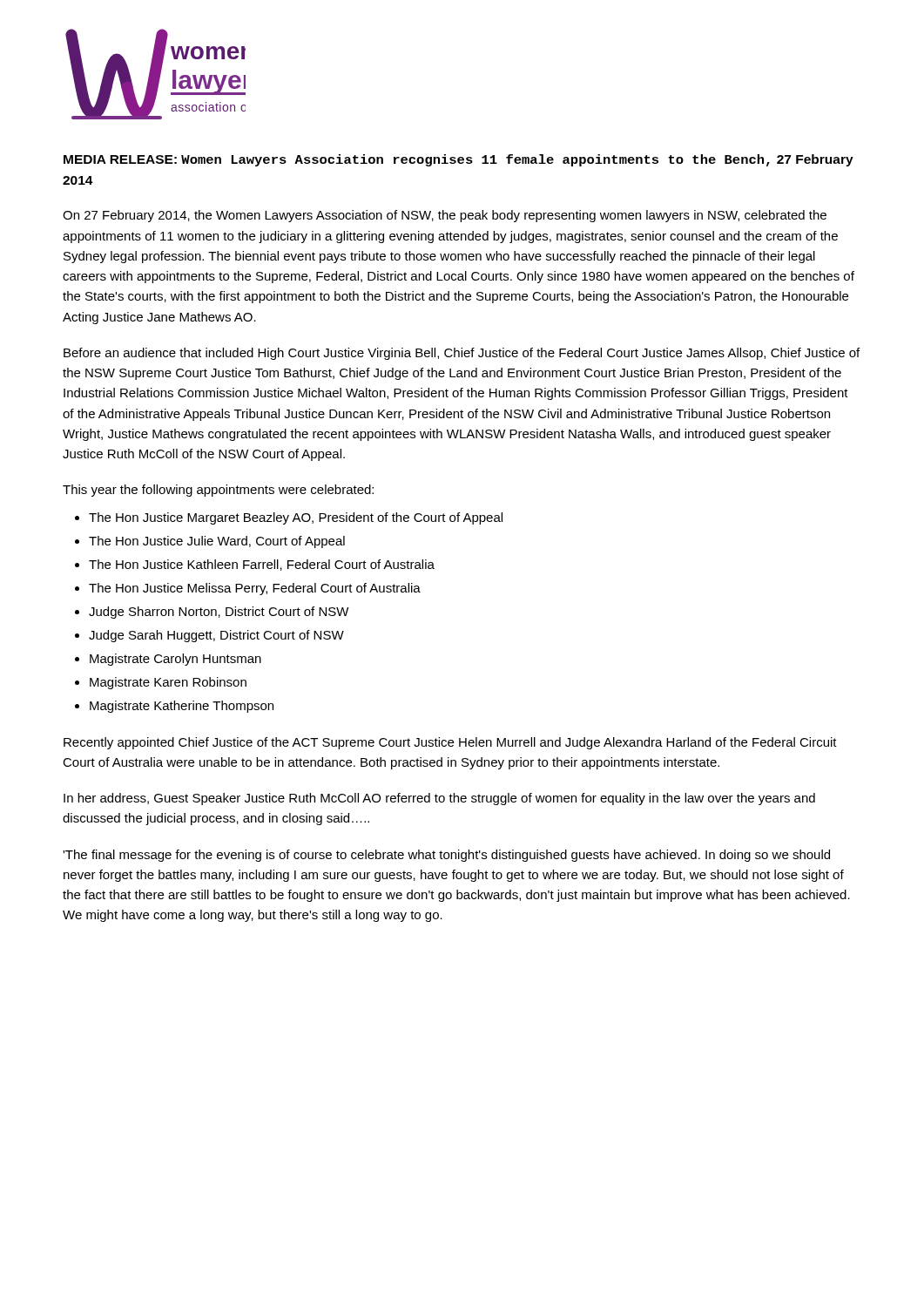Find the logo
924x1307 pixels.
[462, 76]
